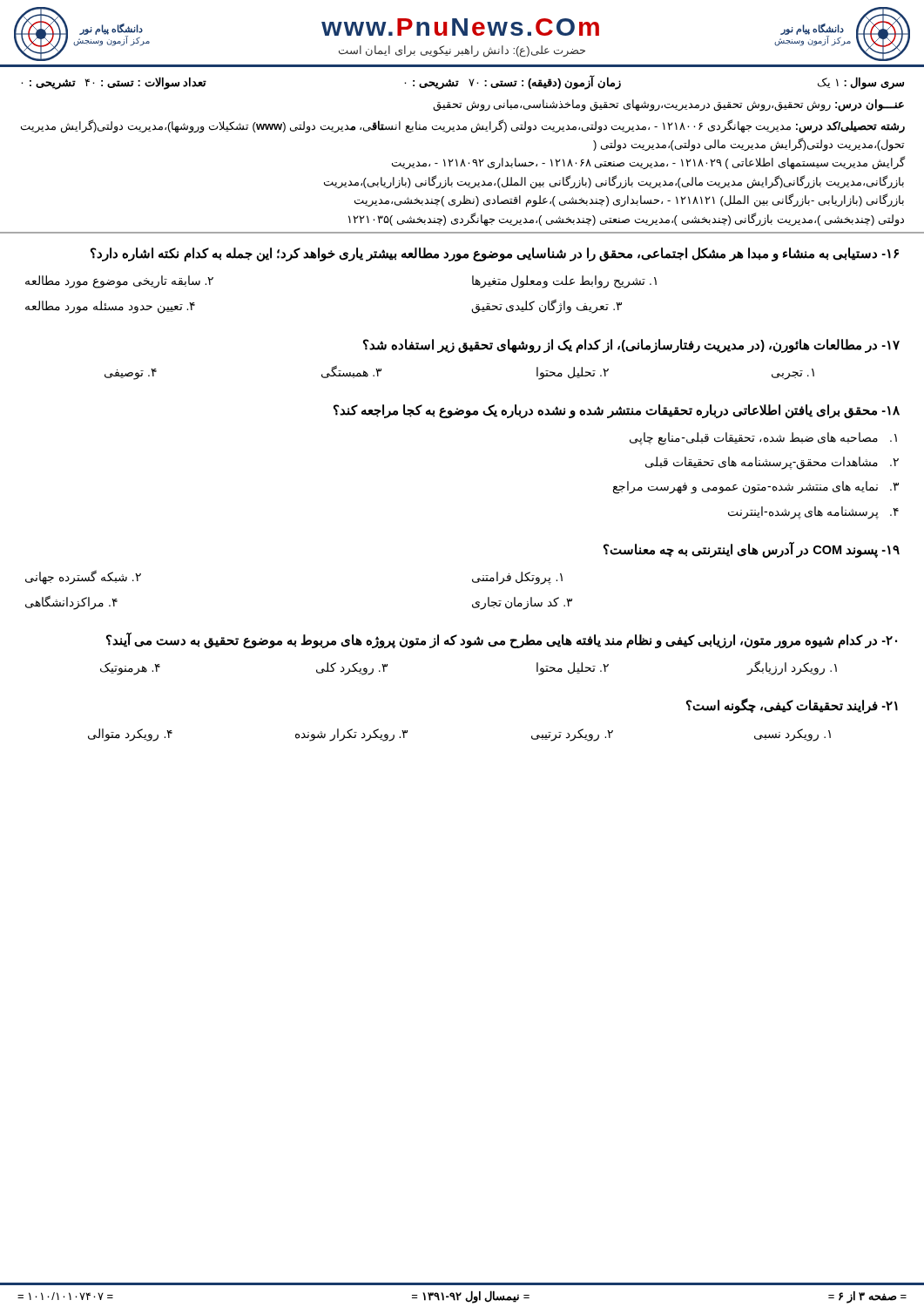The width and height of the screenshot is (924, 1307).
Task: Point to the text starting "۲۱- فرایند تحقیقات کیفی، چگونه است؟"
Action: (x=792, y=706)
